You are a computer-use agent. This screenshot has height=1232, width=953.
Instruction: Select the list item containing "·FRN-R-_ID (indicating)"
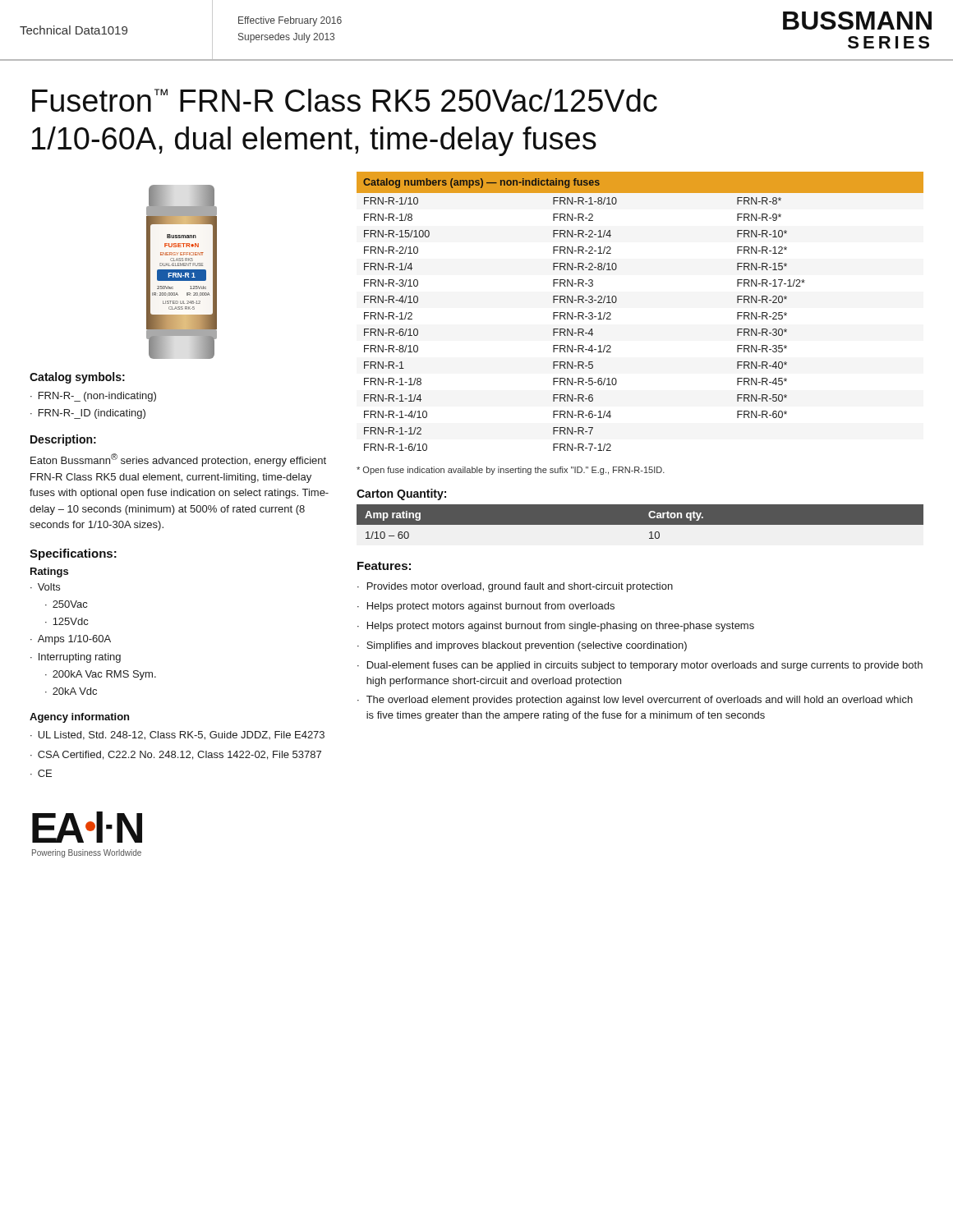tap(88, 413)
